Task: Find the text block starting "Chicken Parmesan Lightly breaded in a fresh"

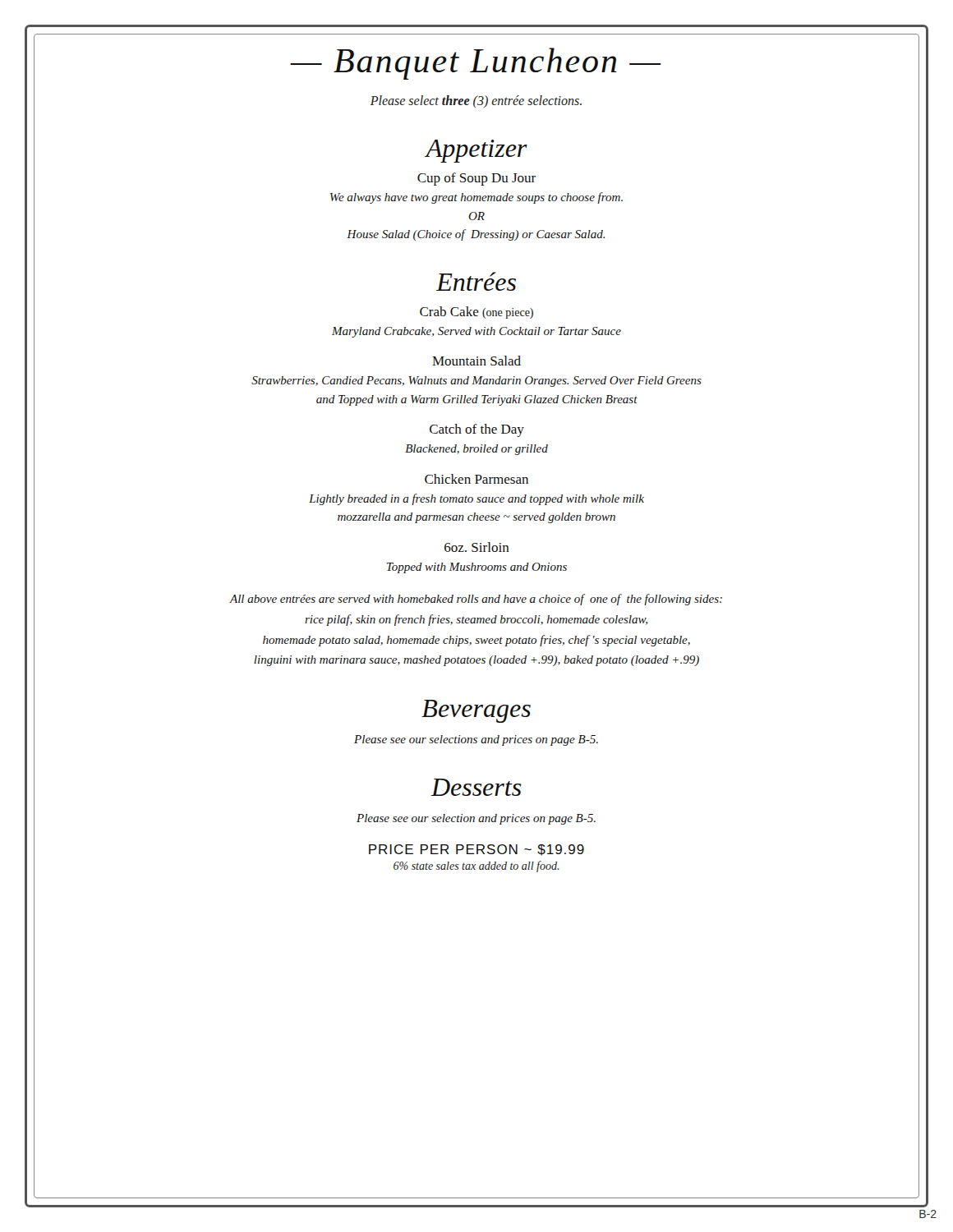Action: (476, 499)
